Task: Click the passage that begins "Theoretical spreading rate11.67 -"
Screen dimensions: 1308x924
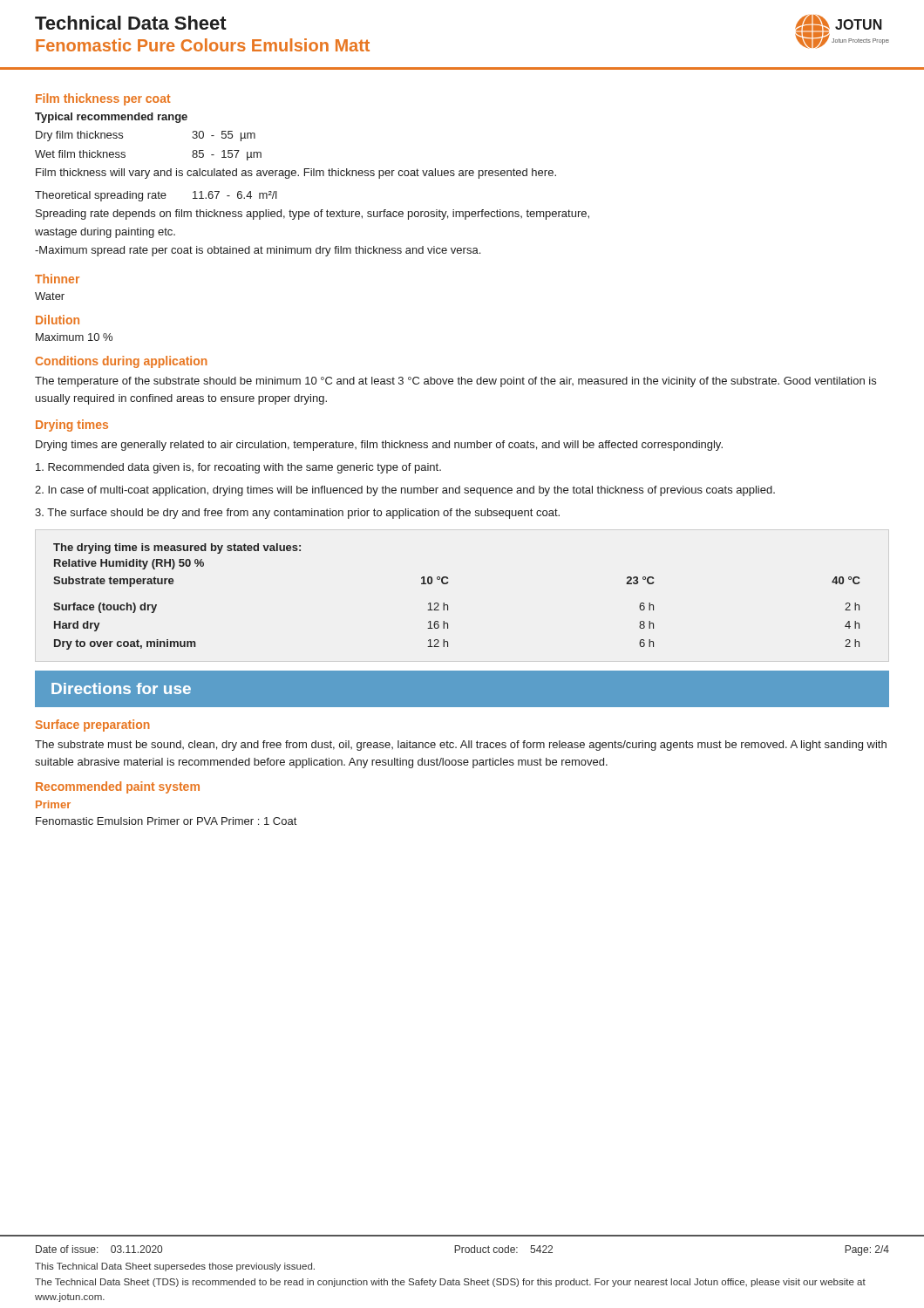Action: click(462, 223)
